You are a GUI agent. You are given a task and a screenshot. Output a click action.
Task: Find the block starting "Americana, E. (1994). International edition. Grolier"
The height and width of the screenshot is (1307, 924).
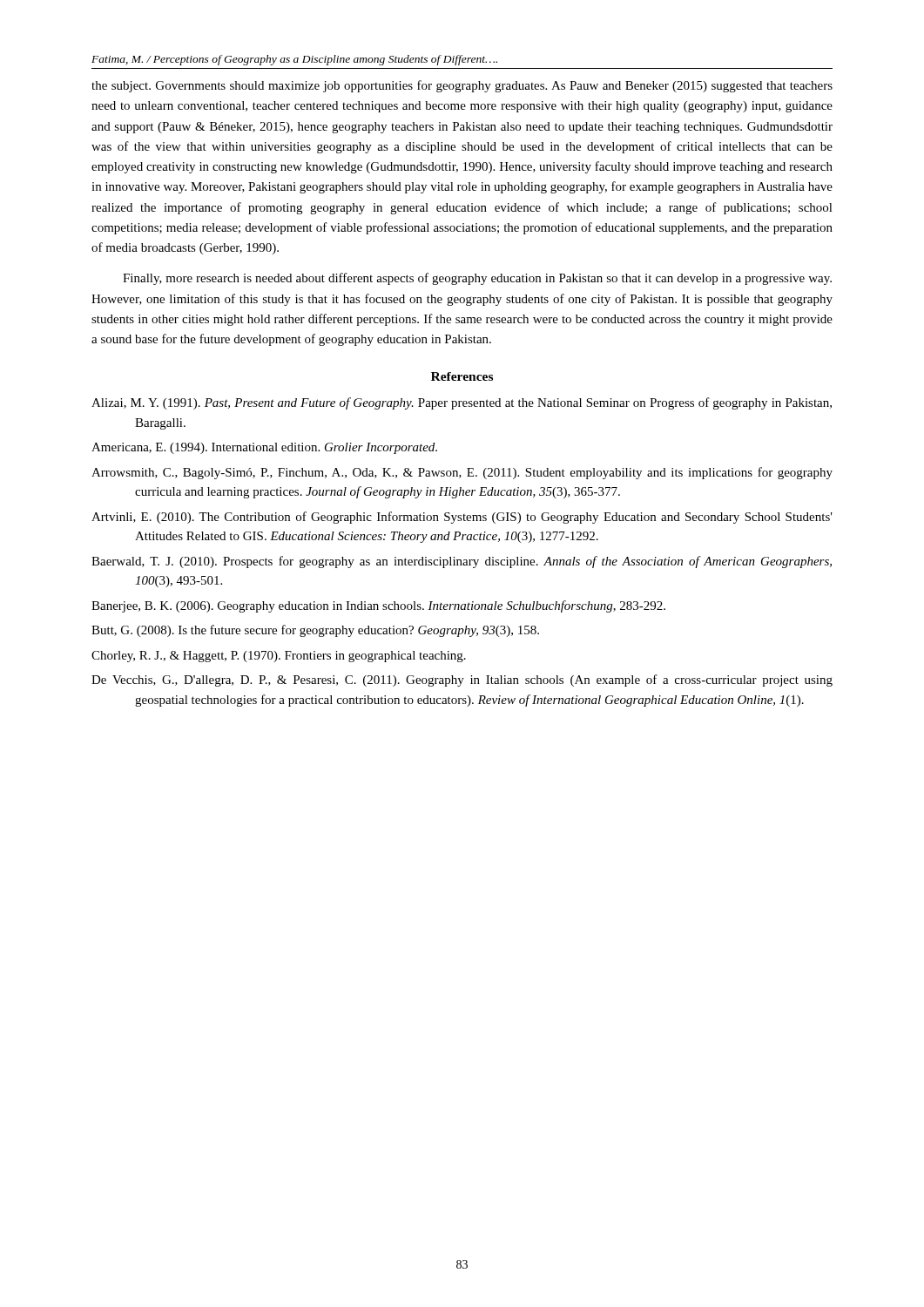[x=265, y=447]
